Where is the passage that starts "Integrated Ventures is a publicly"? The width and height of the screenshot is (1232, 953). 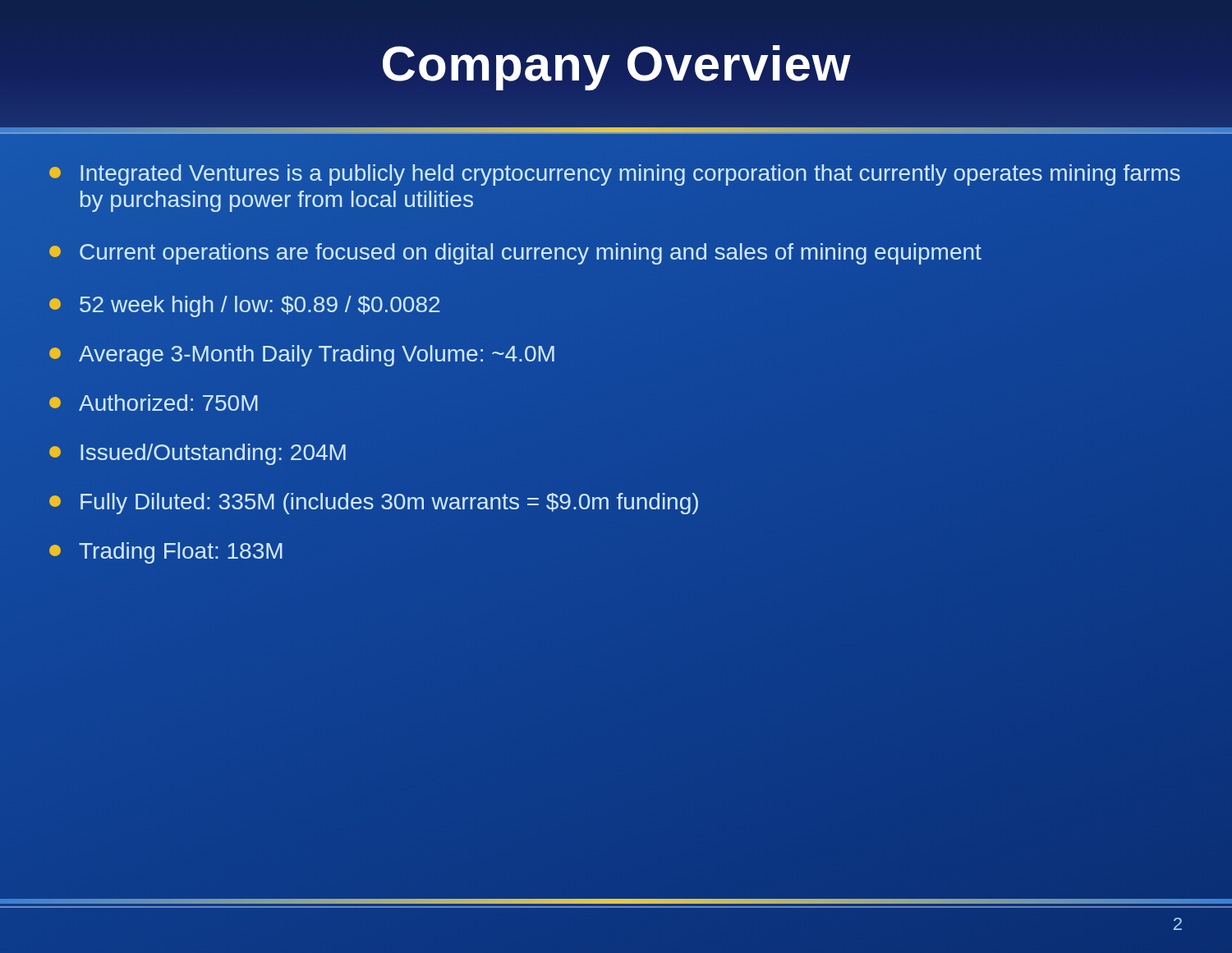click(x=616, y=187)
